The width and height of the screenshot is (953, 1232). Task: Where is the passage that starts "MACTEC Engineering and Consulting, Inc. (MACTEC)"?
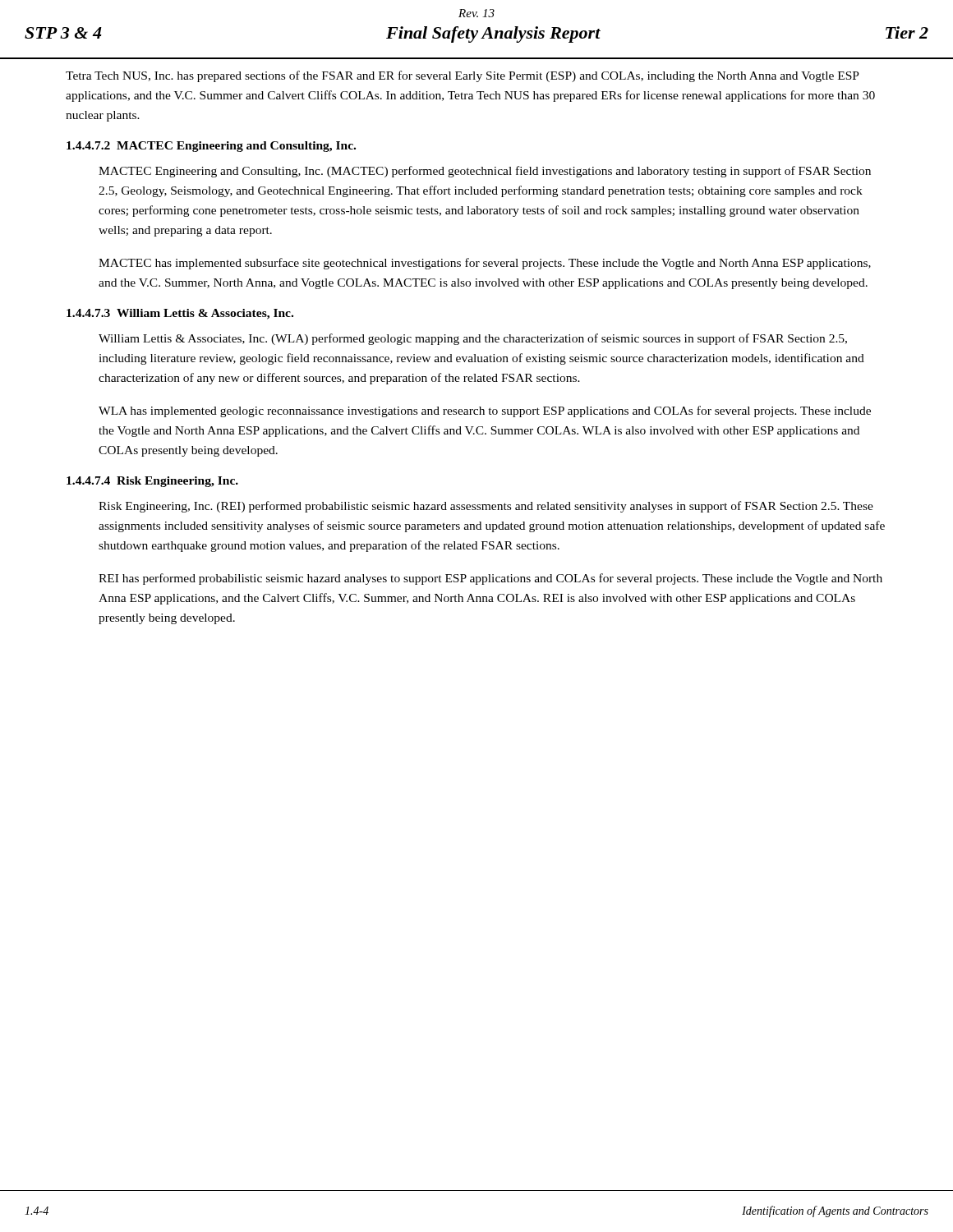(485, 200)
